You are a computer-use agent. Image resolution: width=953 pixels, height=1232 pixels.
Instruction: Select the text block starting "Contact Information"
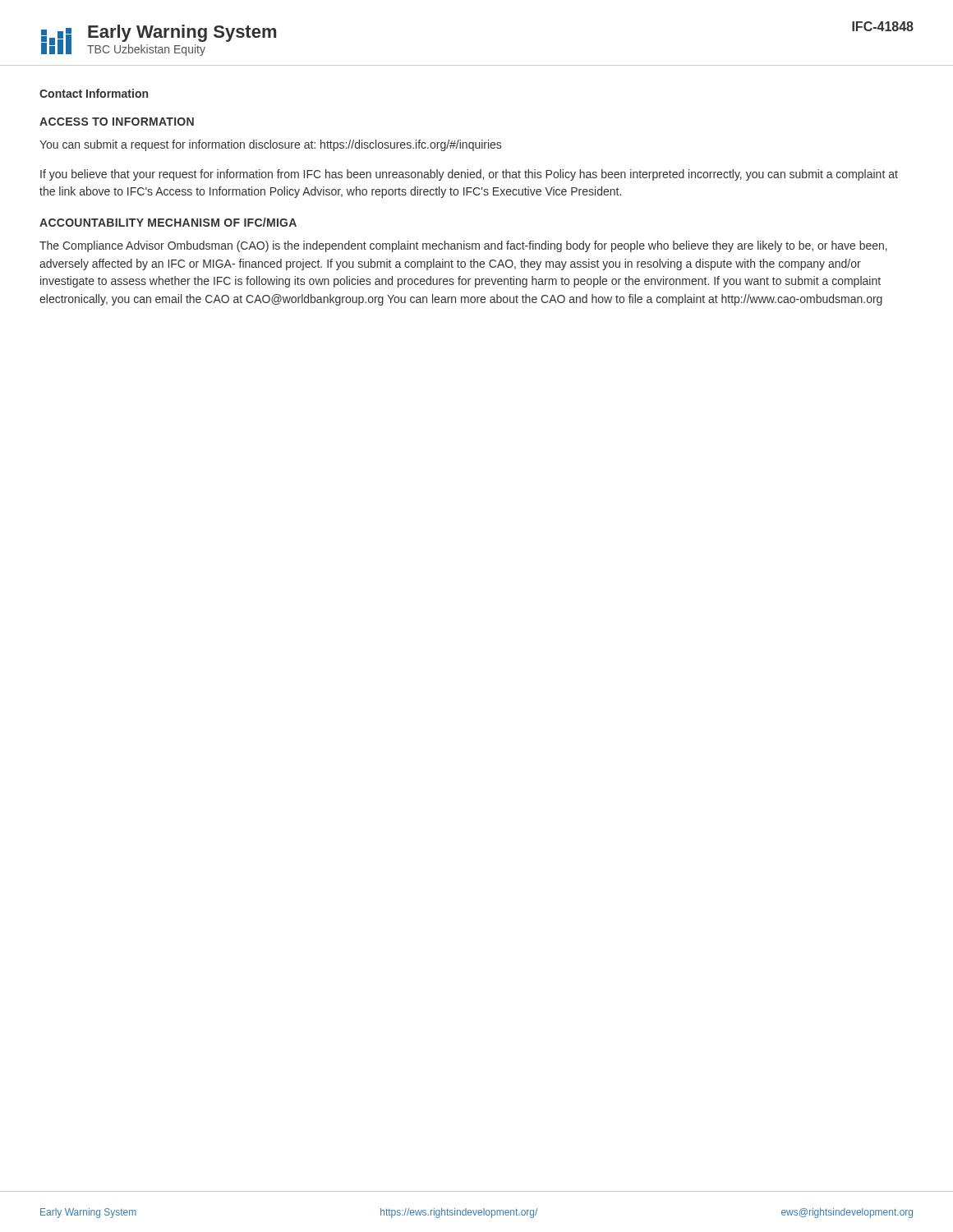pyautogui.click(x=94, y=94)
